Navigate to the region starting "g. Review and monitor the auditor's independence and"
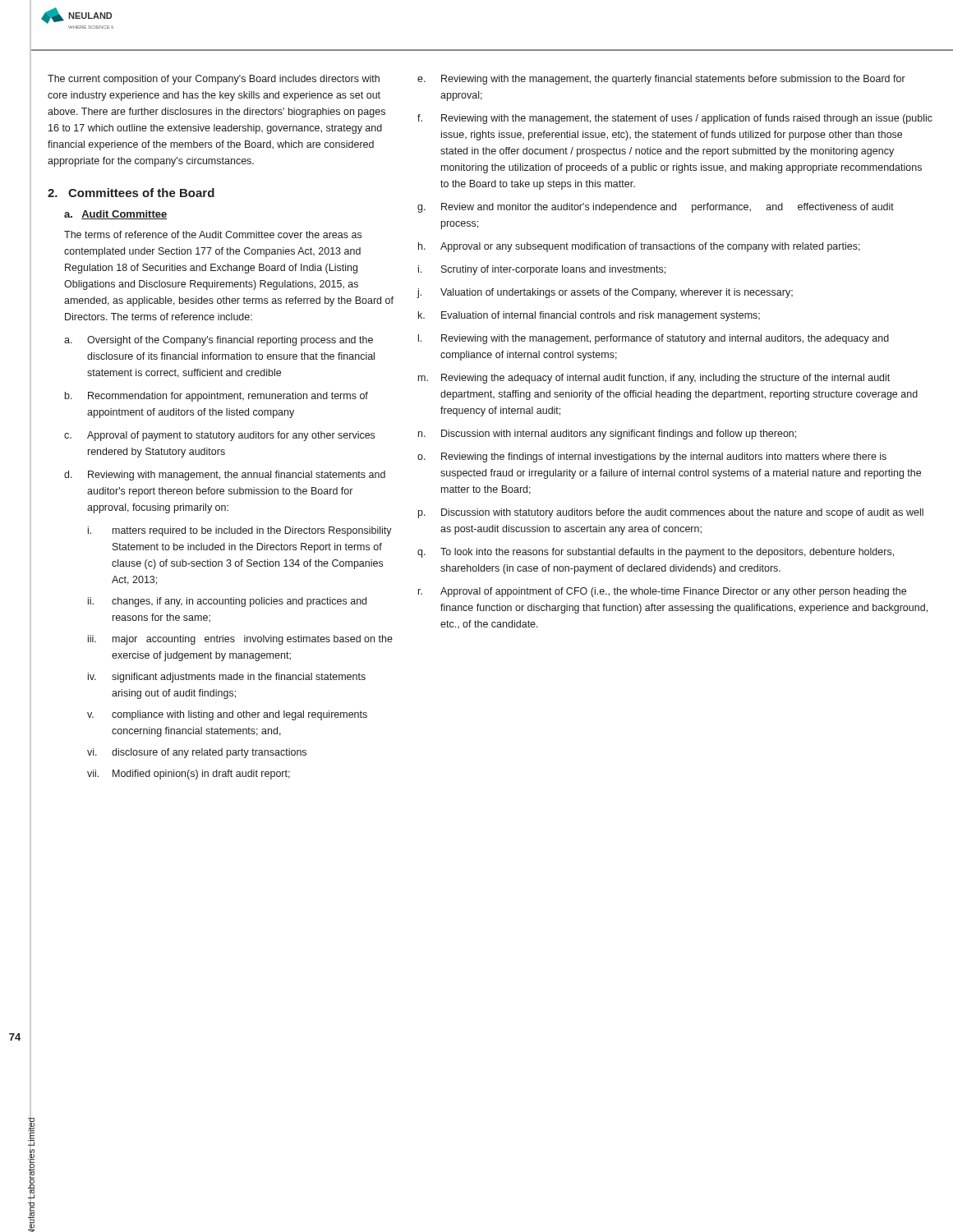This screenshot has height=1232, width=953. [x=675, y=215]
